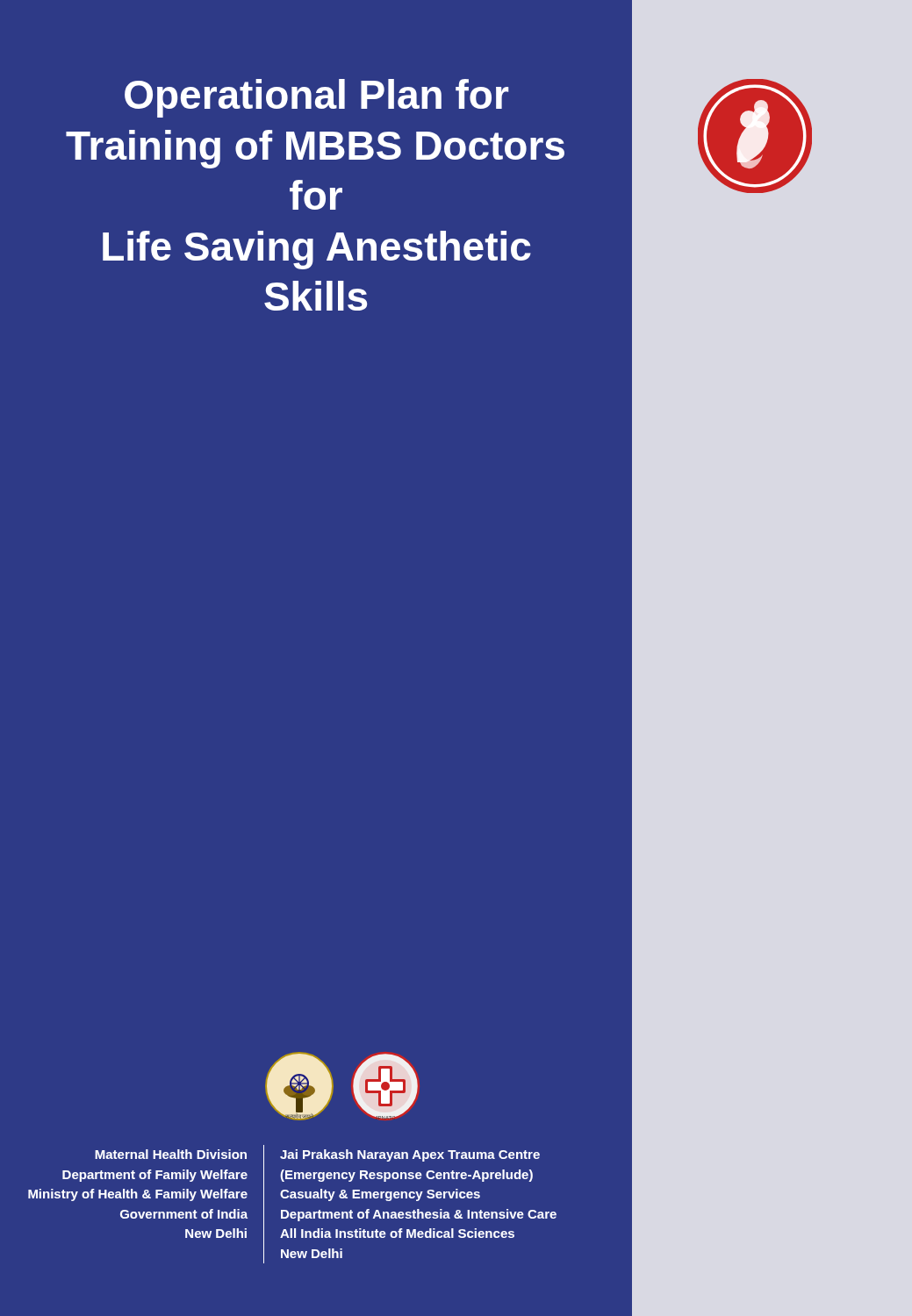Viewport: 912px width, 1316px height.
Task: Locate the text starting "Maternal Health Division Department"
Action: coord(138,1194)
